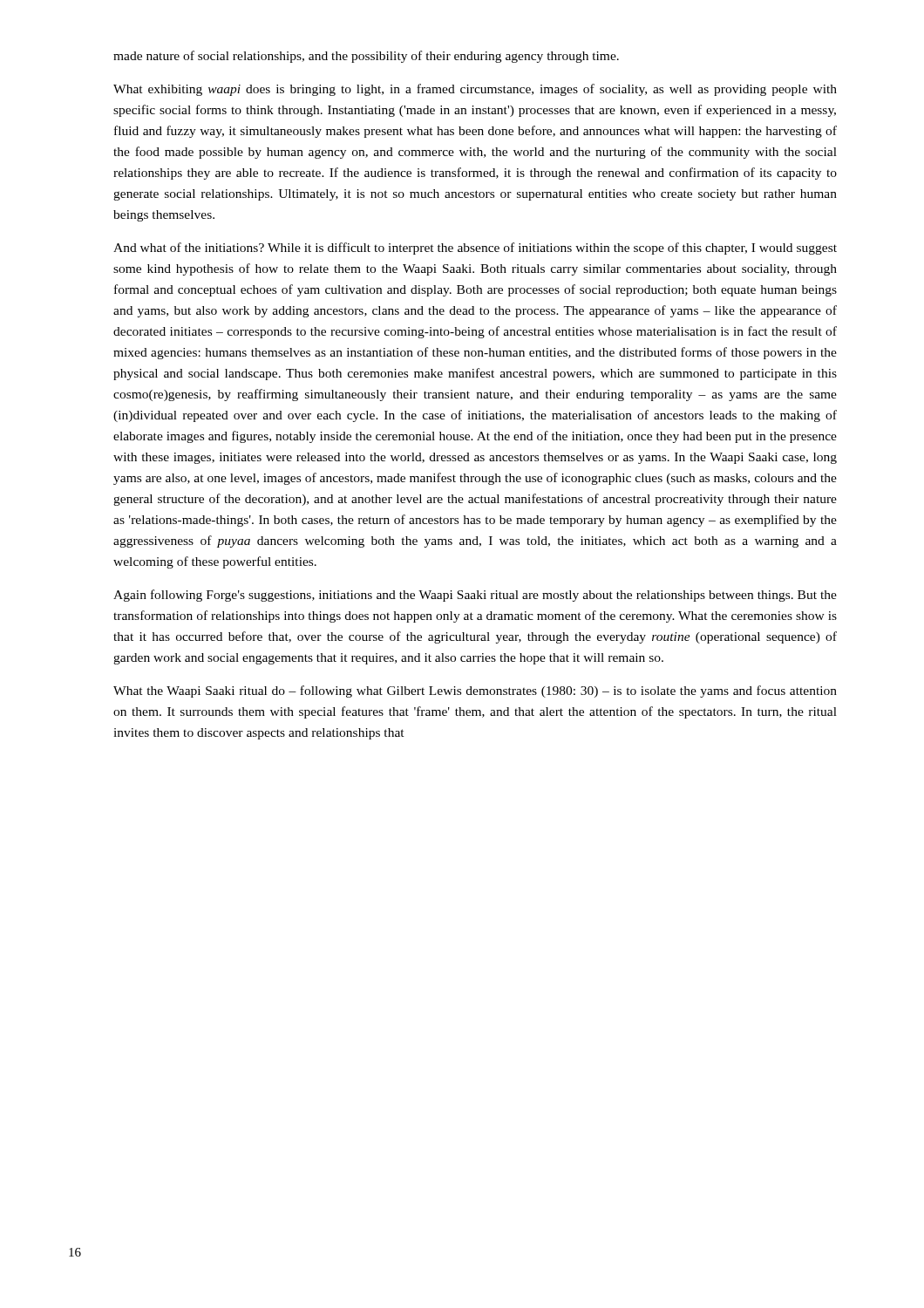Find the text block that says "What exhibiting waapi does is bringing"

point(475,151)
